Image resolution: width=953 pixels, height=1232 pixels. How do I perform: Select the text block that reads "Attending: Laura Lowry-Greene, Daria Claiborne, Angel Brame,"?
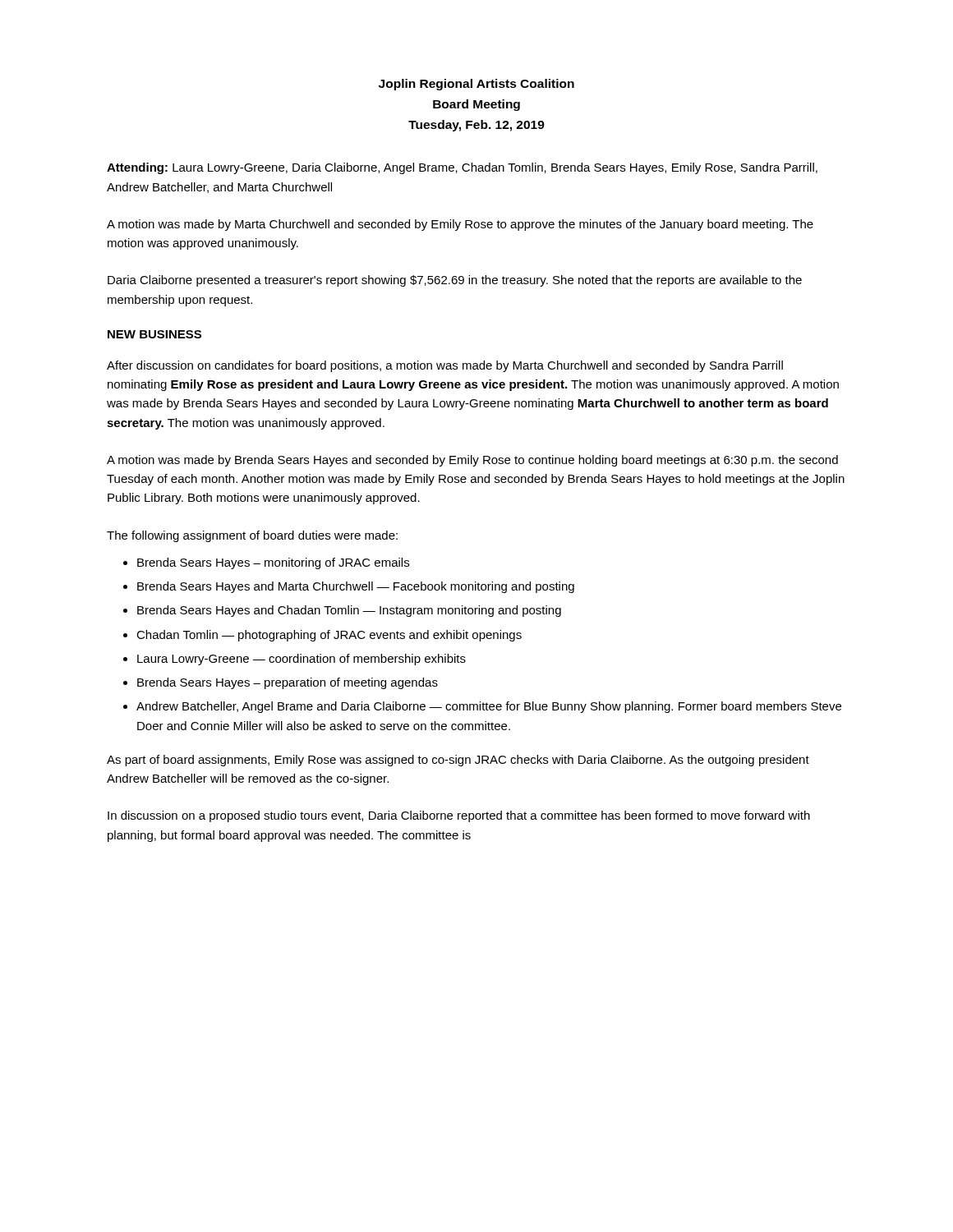coord(463,177)
